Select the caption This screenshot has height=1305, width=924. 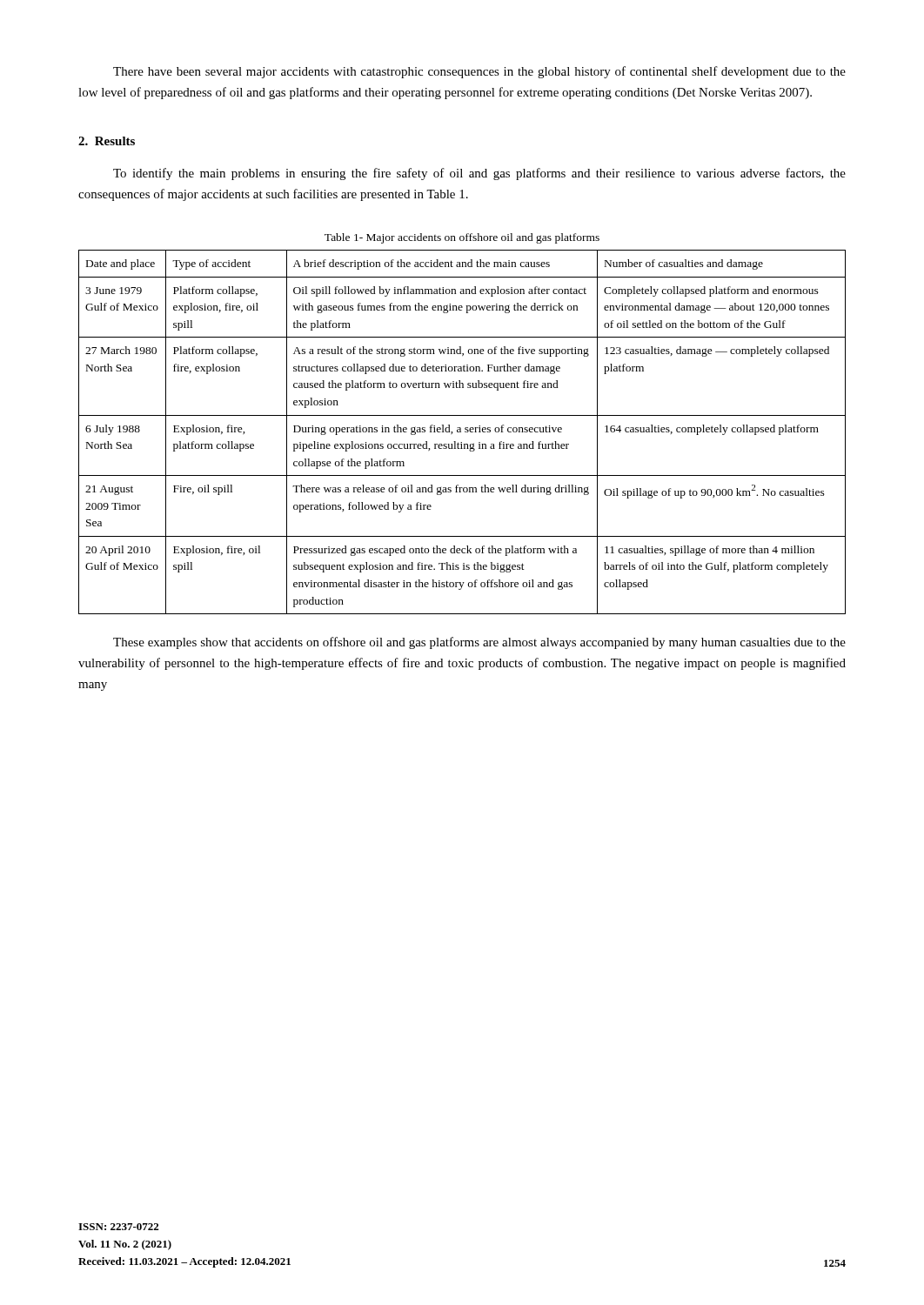[462, 237]
